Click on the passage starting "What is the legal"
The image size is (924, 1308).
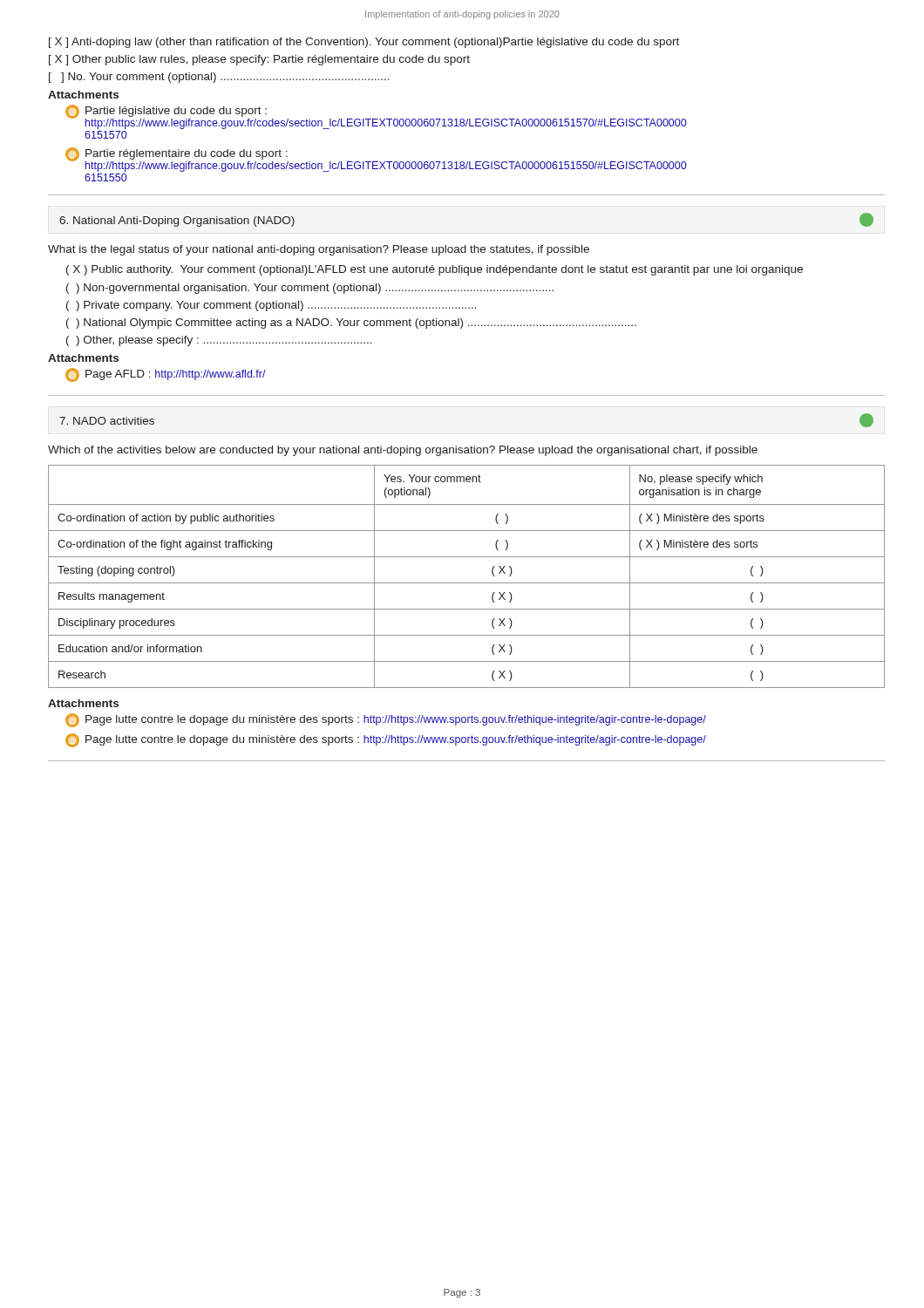(319, 249)
